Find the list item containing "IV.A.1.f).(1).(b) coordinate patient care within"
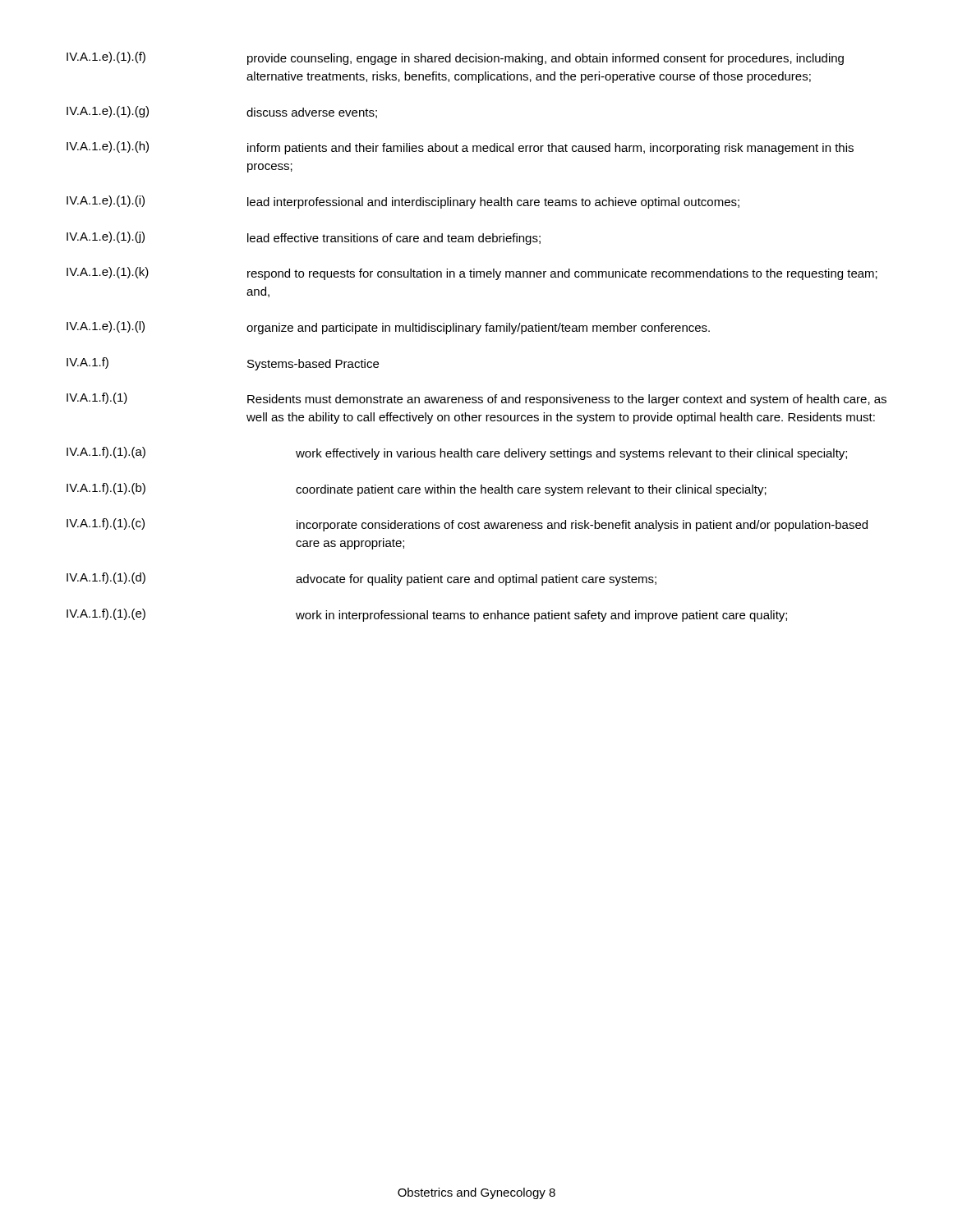Image resolution: width=953 pixels, height=1232 pixels. (476, 489)
